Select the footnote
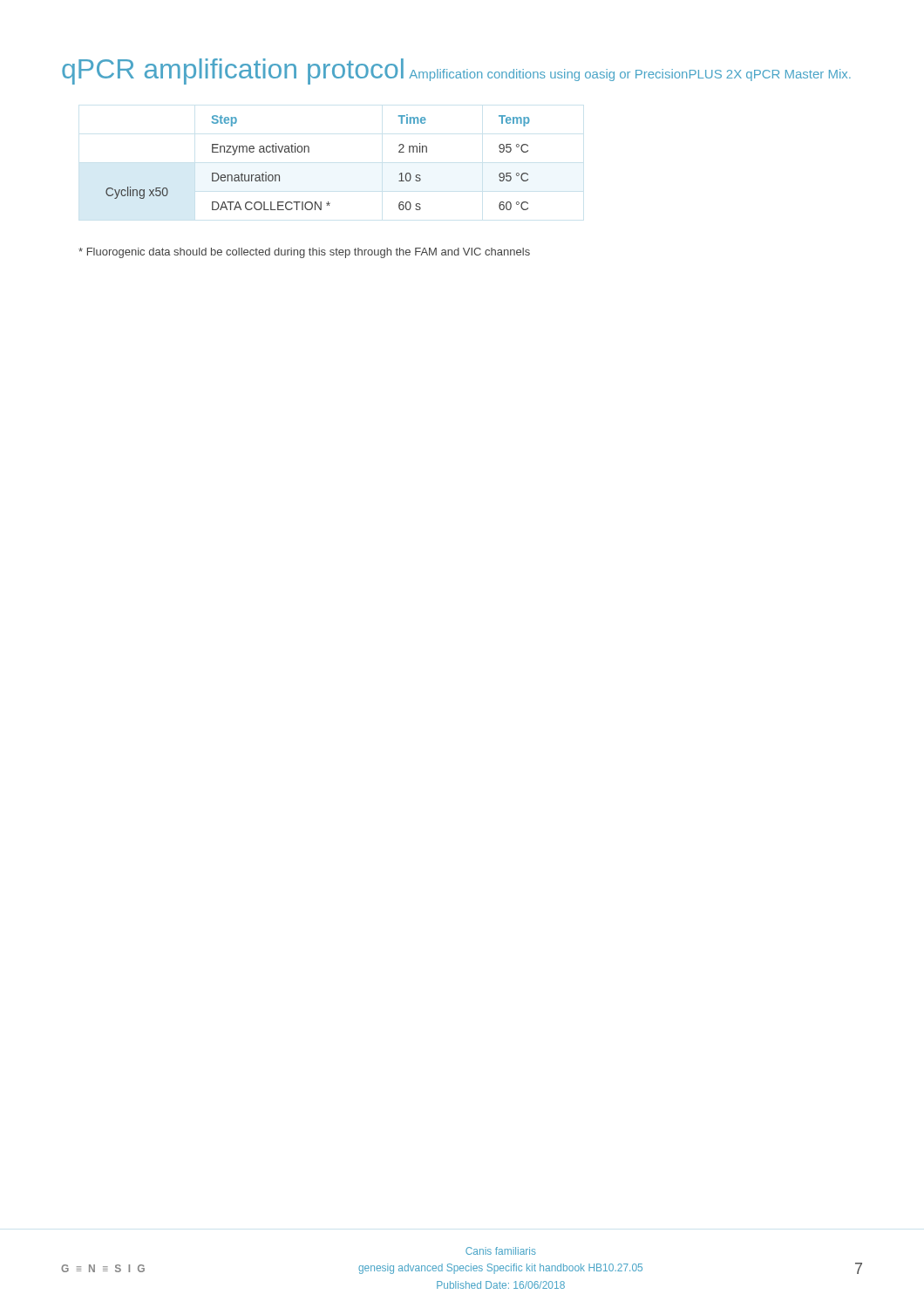This screenshot has width=924, height=1308. [304, 252]
